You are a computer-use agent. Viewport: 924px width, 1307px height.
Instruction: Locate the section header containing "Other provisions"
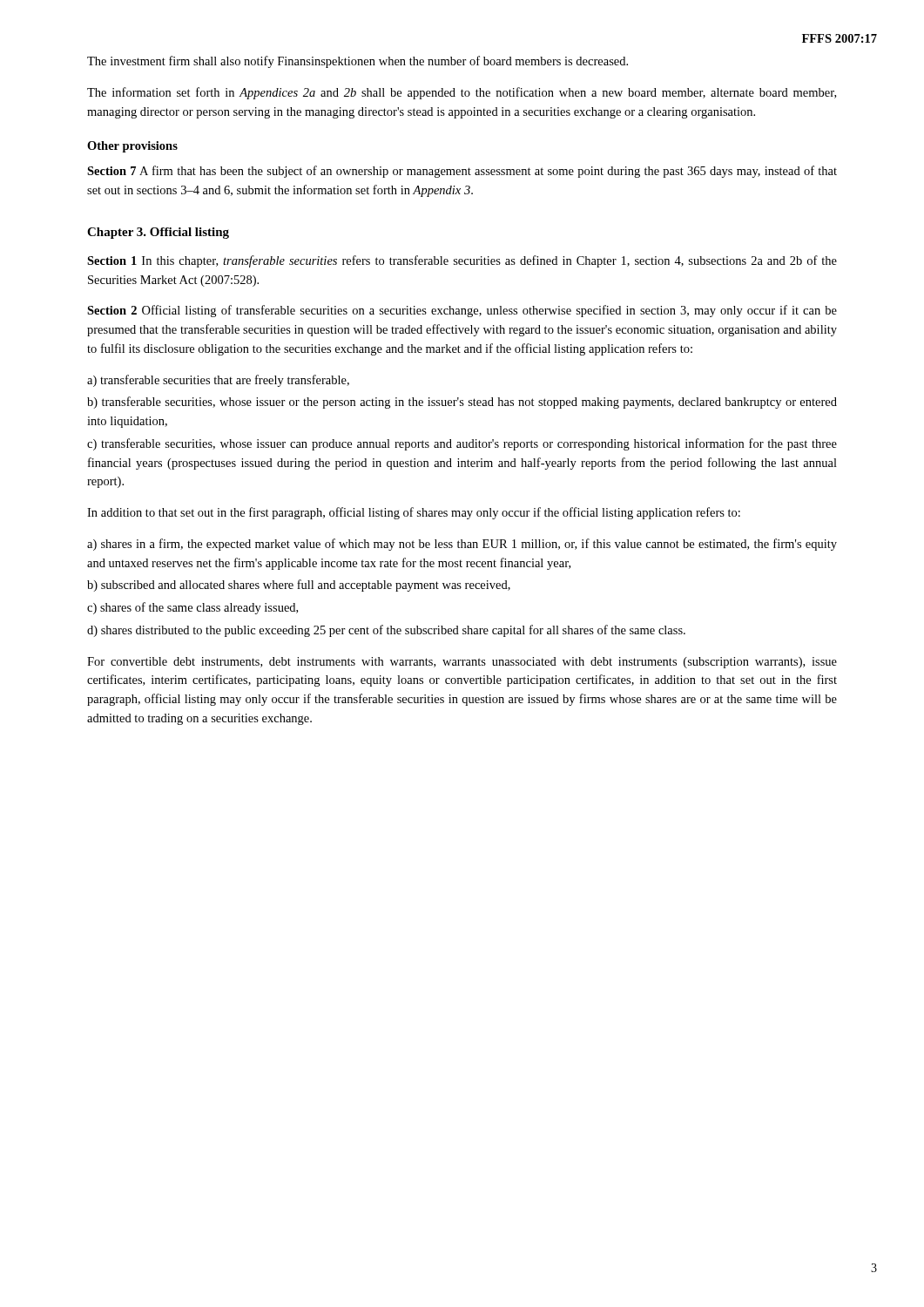132,146
